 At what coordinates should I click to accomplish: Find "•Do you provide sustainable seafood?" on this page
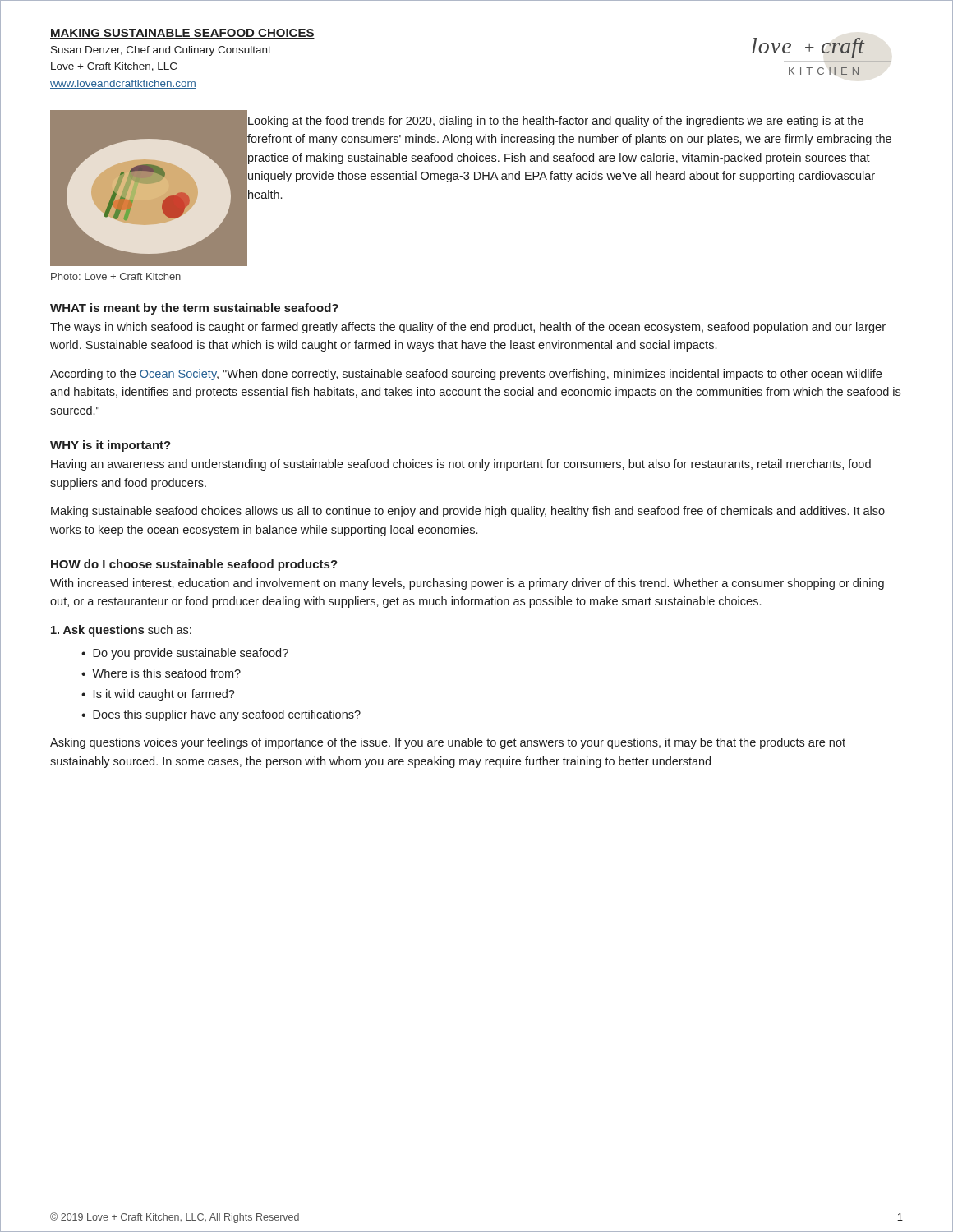tap(185, 654)
